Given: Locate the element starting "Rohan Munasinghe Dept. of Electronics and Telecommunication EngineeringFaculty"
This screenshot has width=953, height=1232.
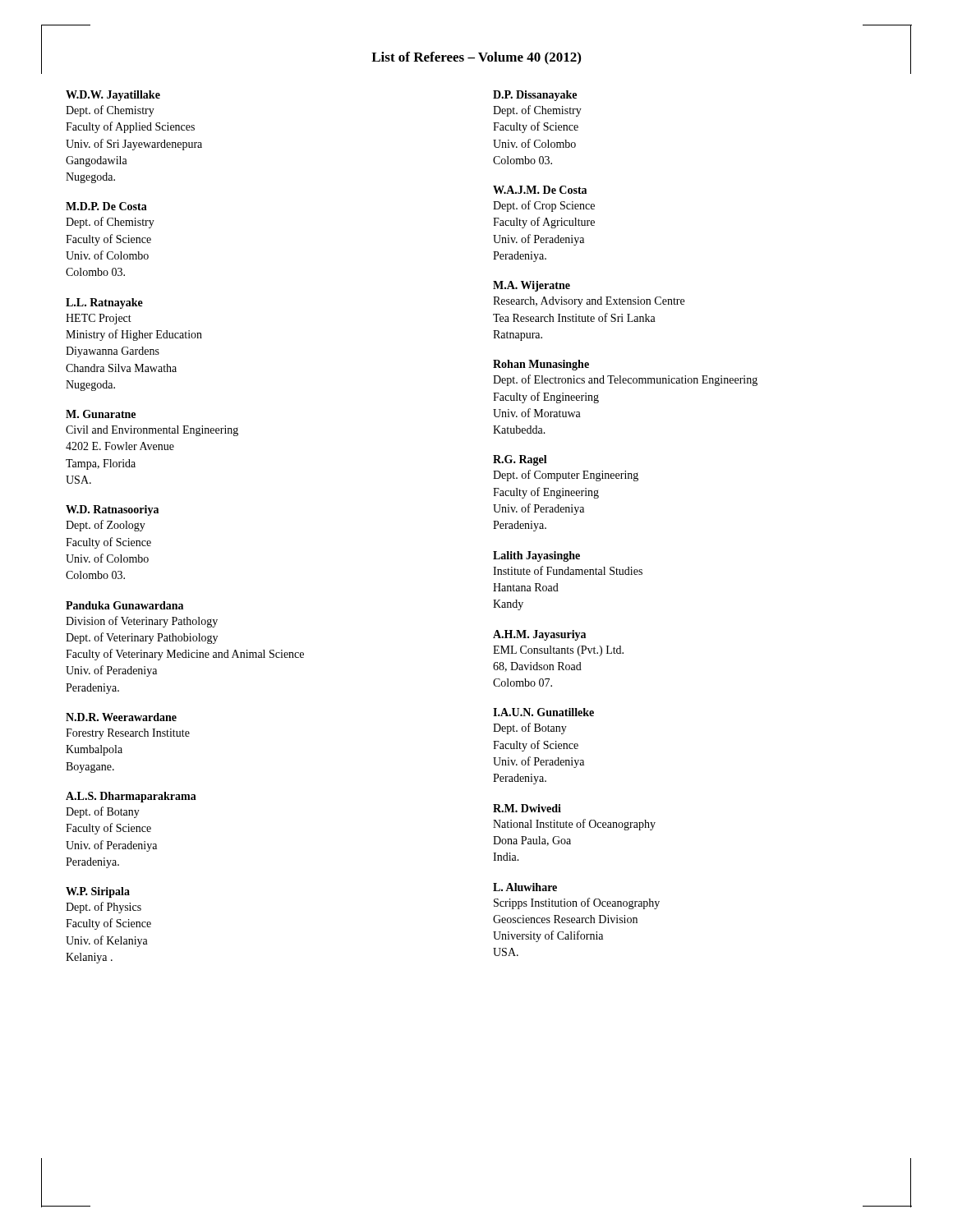Looking at the screenshot, I should (x=541, y=365).
